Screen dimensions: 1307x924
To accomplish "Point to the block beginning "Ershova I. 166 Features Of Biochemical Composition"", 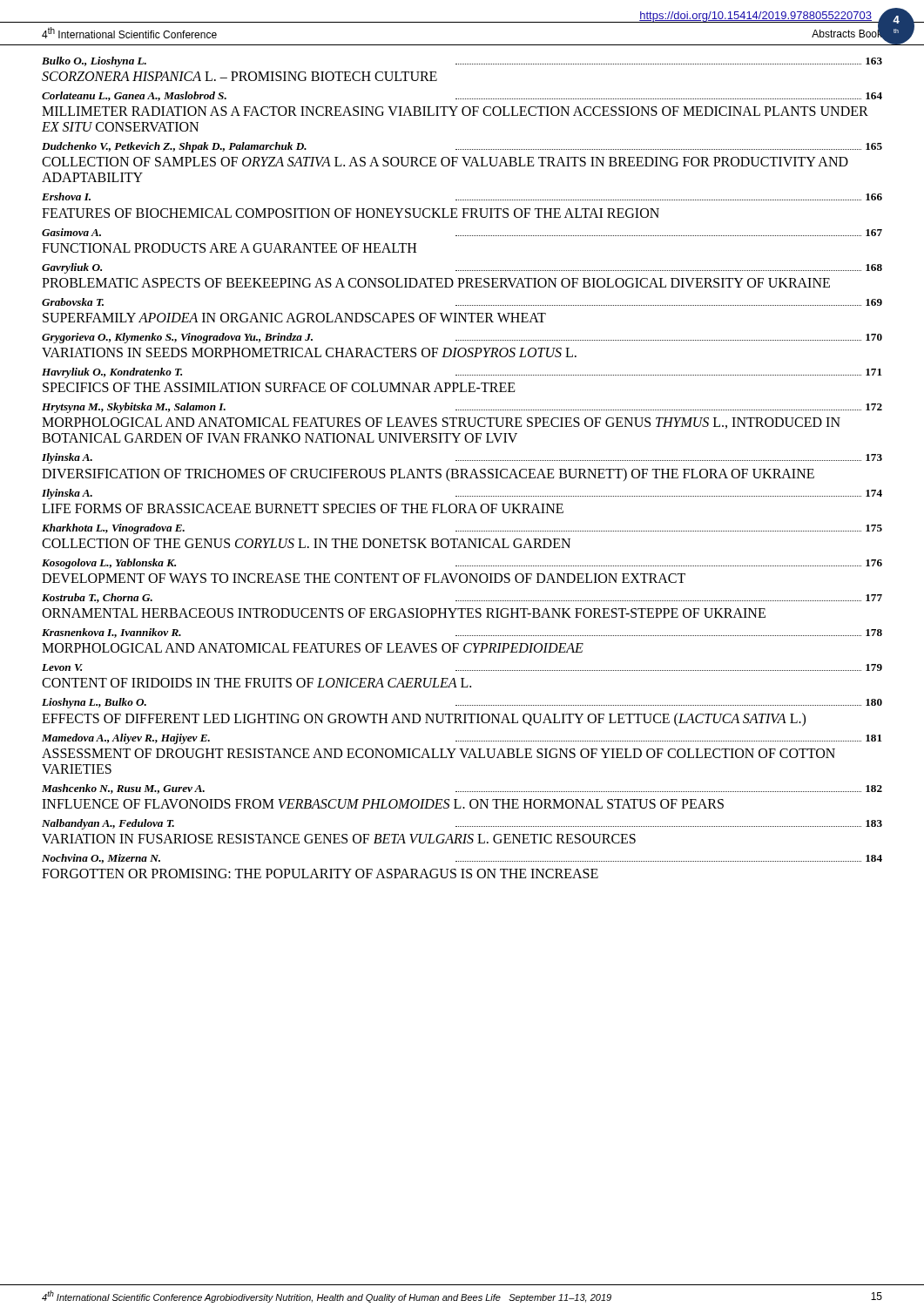I will (x=462, y=205).
